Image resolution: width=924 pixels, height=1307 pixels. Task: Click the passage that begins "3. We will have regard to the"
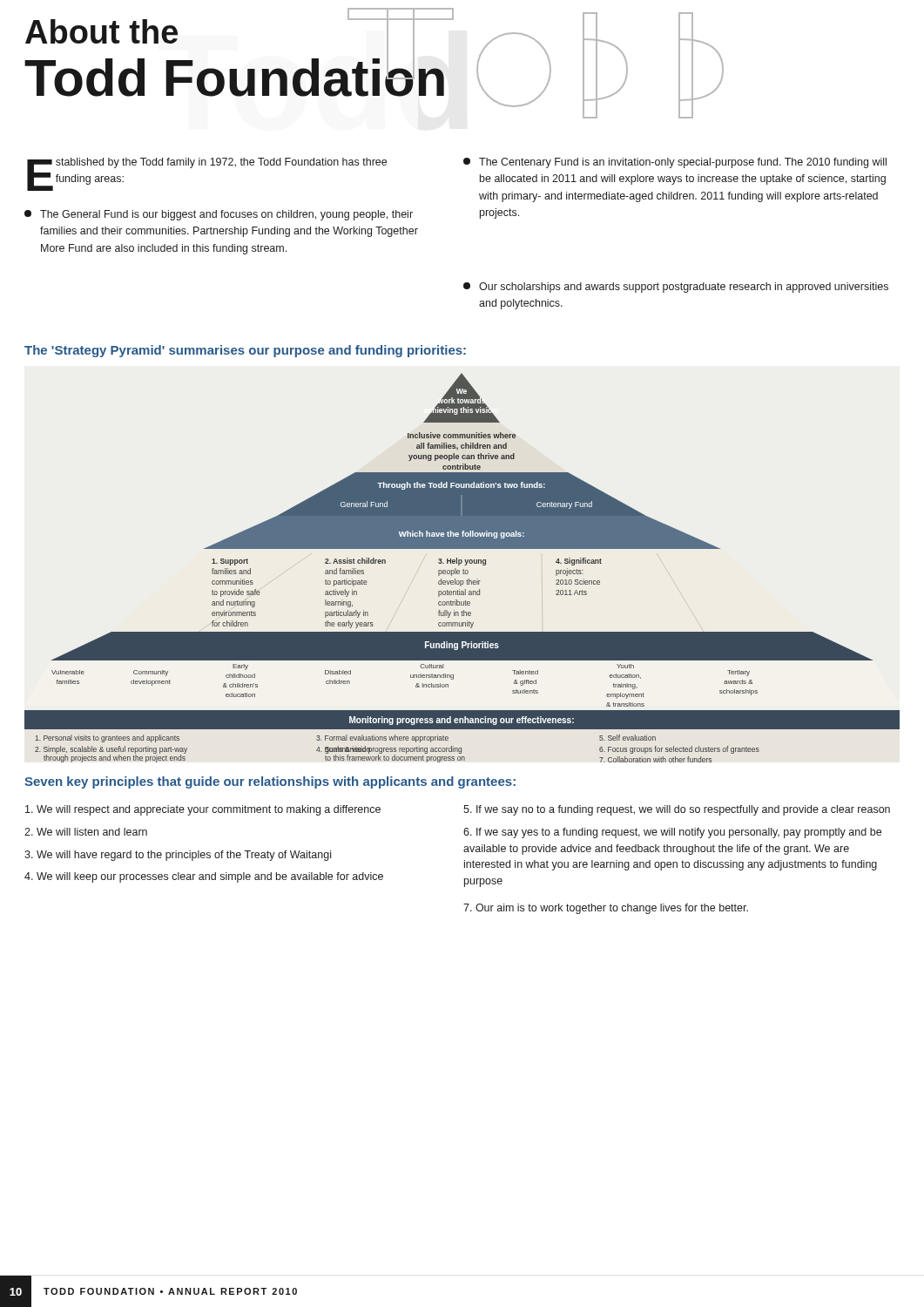point(178,854)
